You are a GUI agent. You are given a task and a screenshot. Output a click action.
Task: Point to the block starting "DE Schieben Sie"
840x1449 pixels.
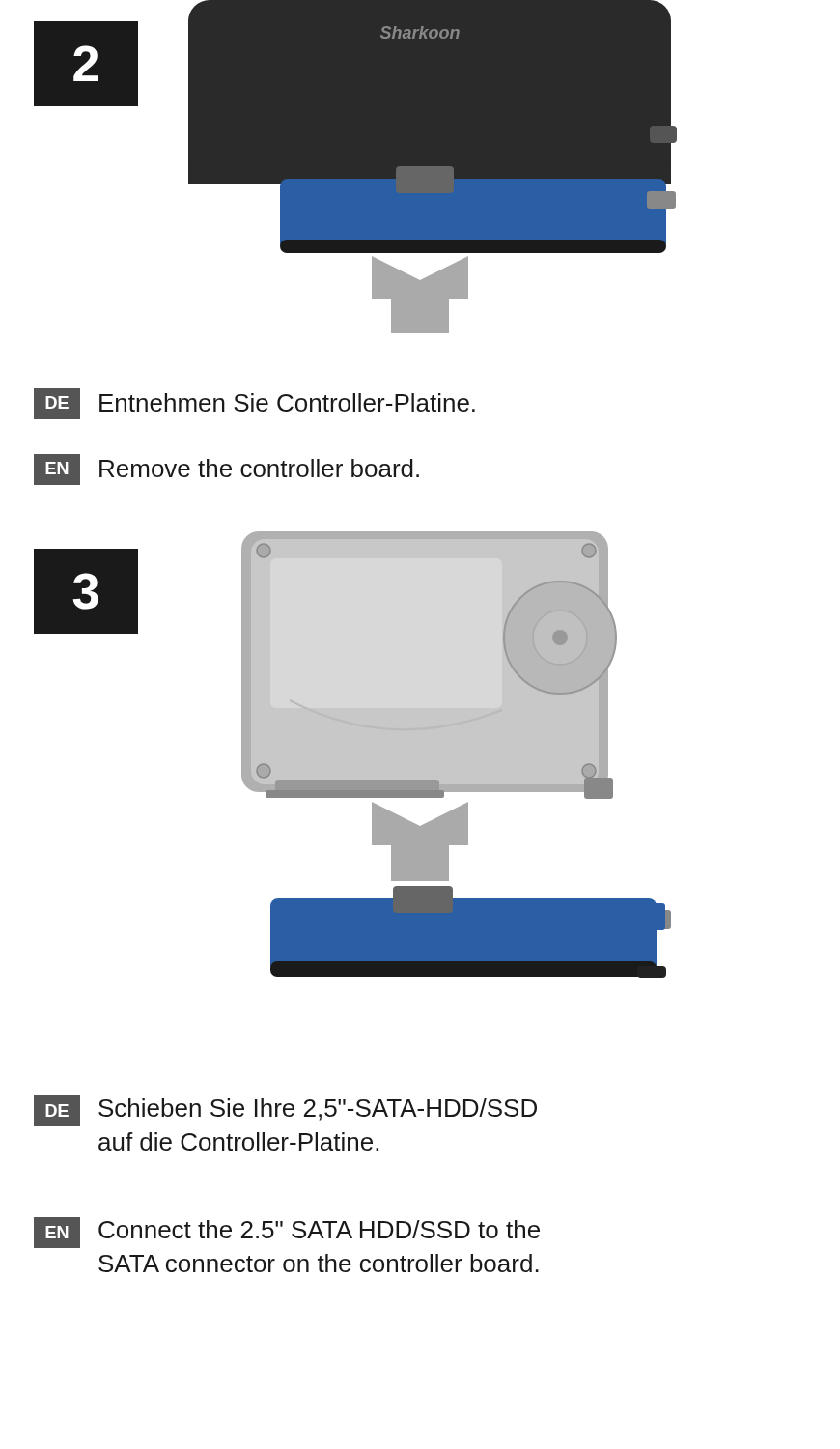286,1125
